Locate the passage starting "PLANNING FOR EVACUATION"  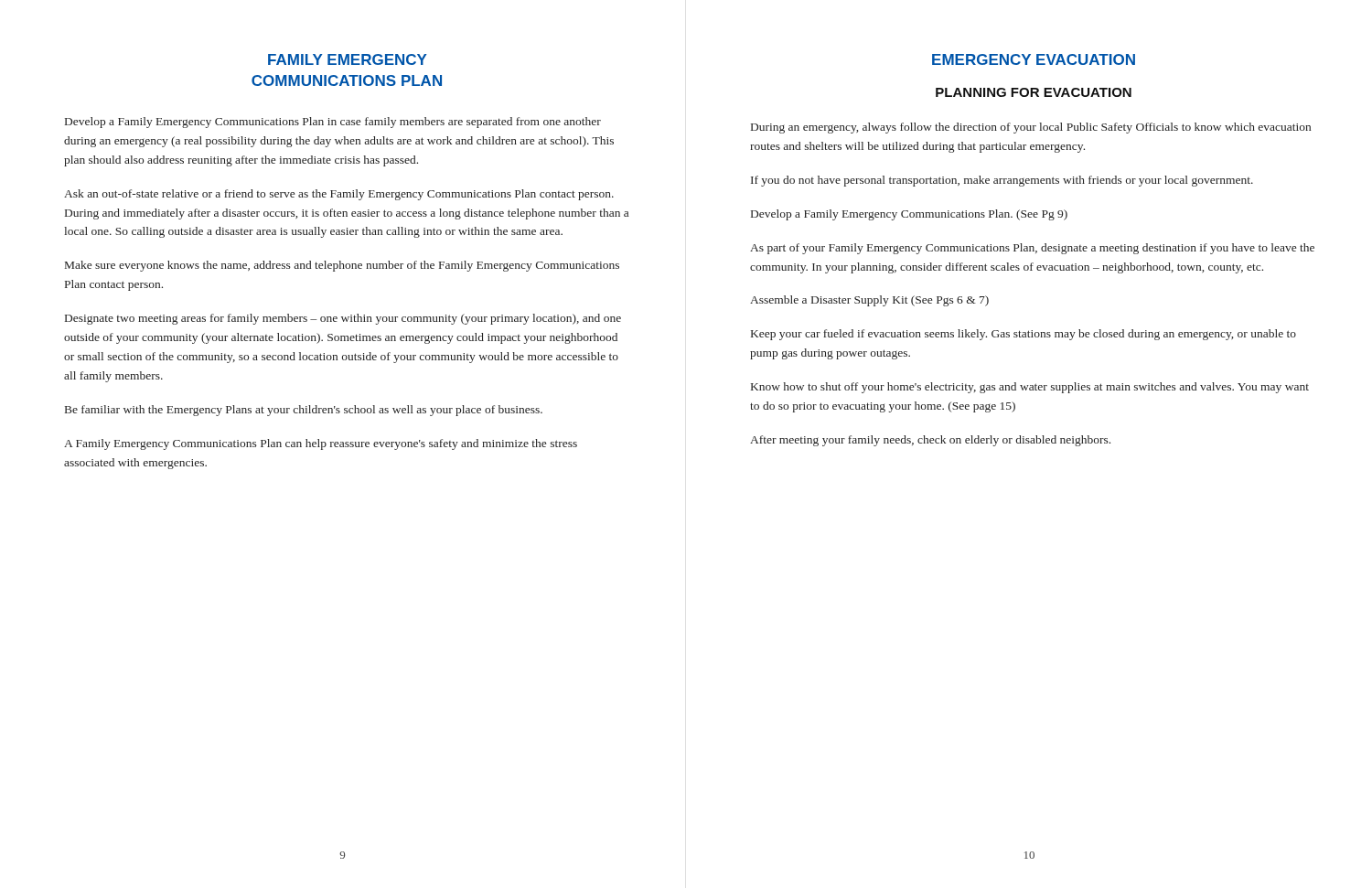(1034, 92)
